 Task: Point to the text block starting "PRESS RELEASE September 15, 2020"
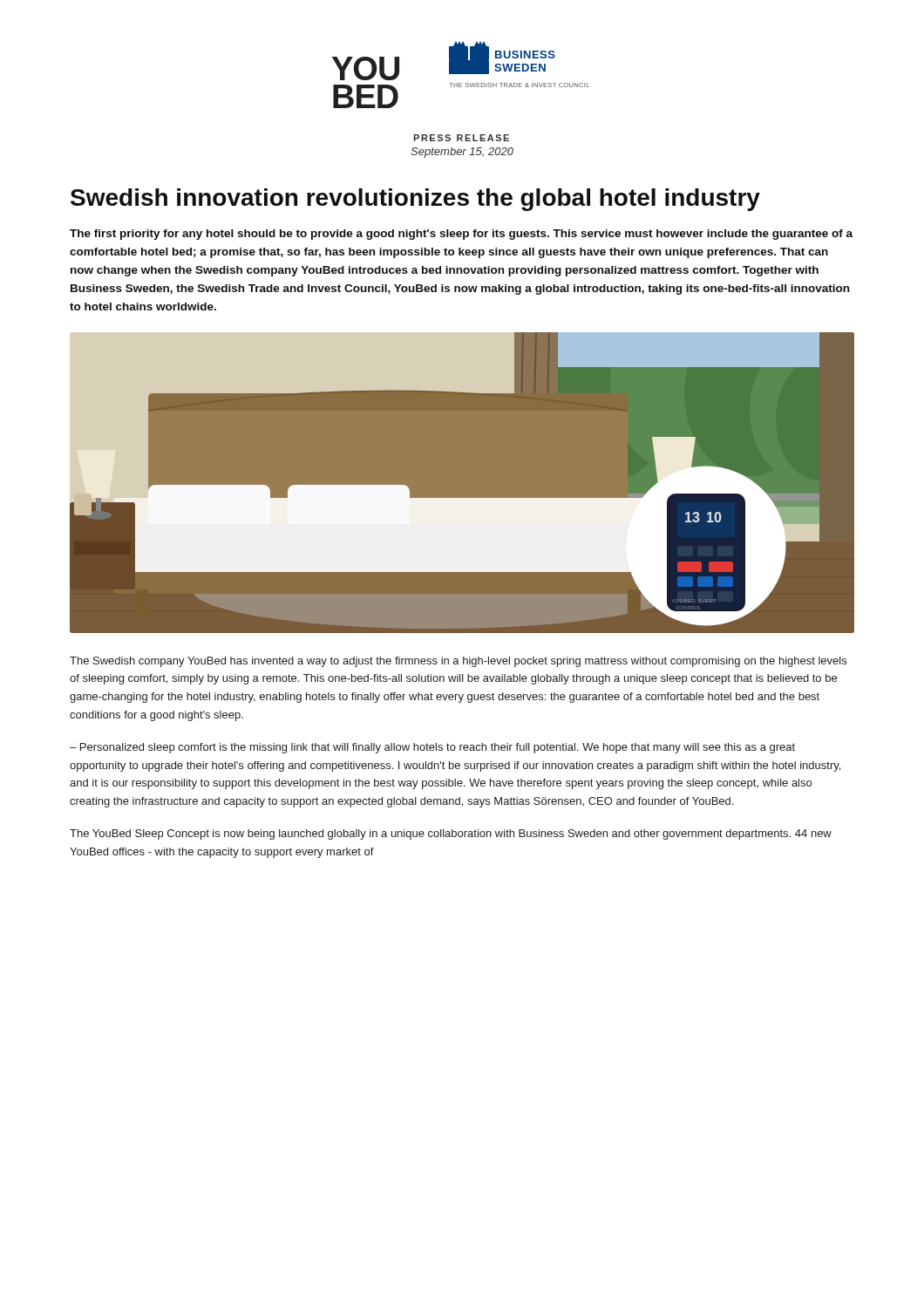click(462, 145)
